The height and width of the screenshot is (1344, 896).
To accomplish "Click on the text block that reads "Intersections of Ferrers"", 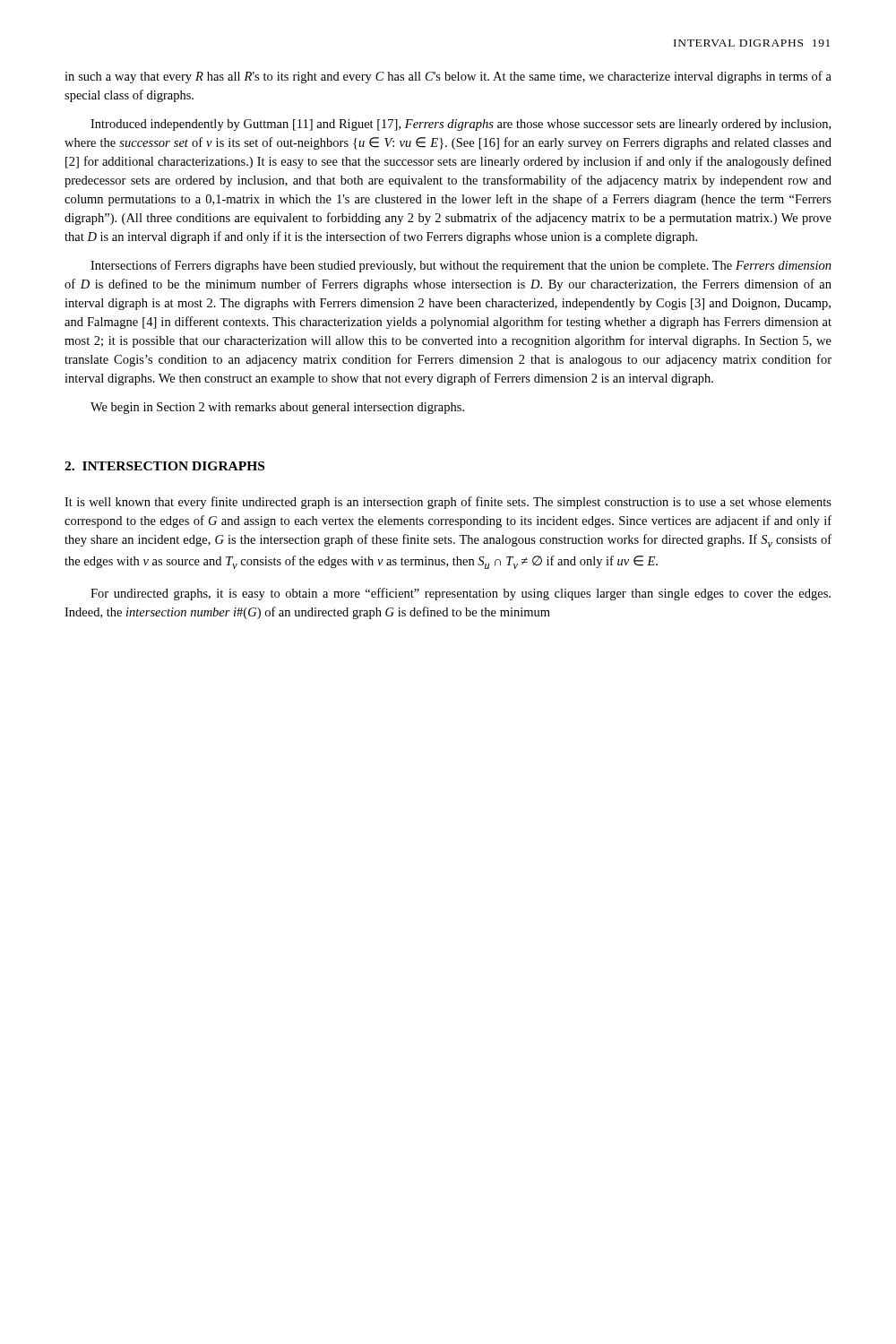I will (x=448, y=322).
